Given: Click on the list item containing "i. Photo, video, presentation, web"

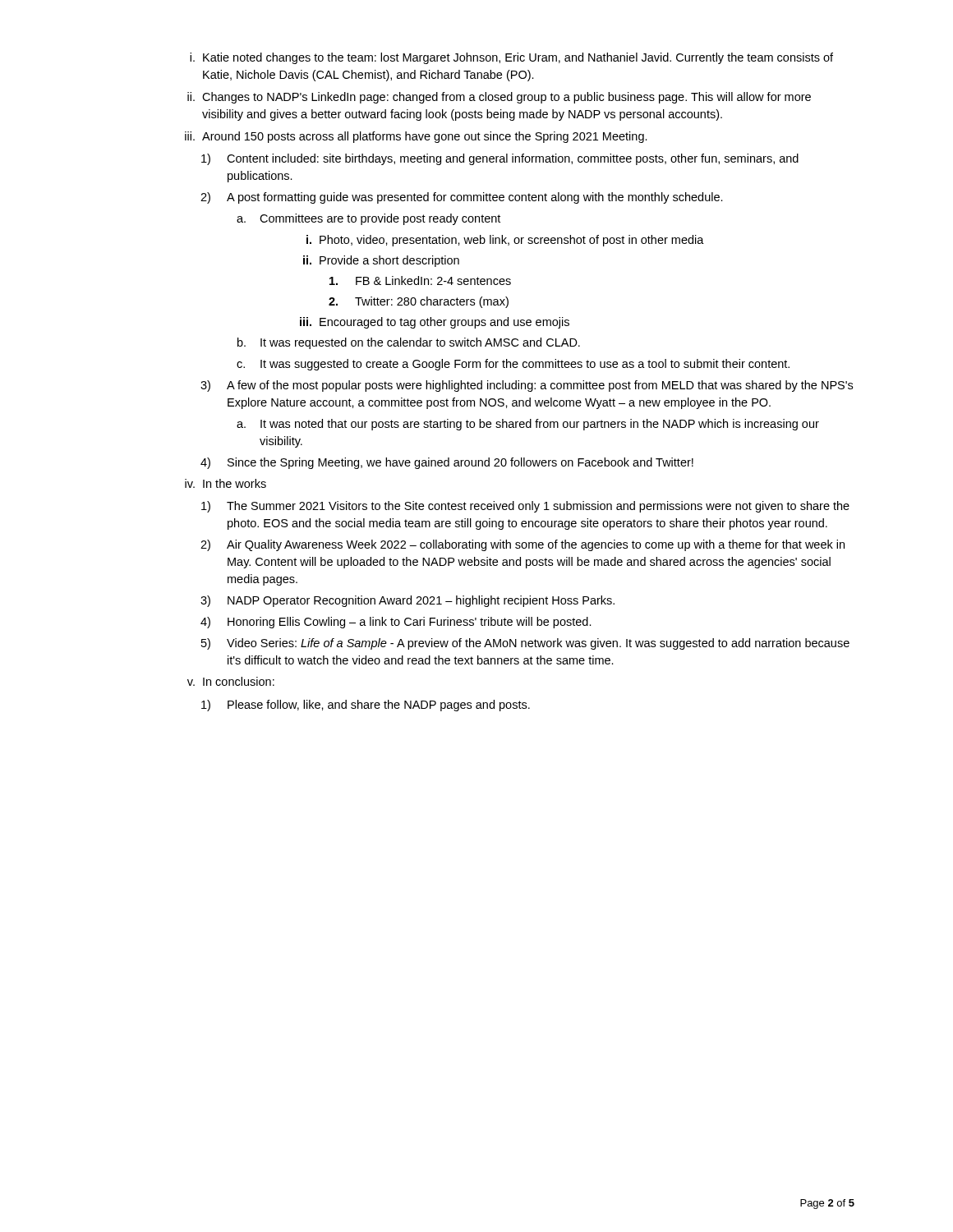Looking at the screenshot, I should (569, 240).
